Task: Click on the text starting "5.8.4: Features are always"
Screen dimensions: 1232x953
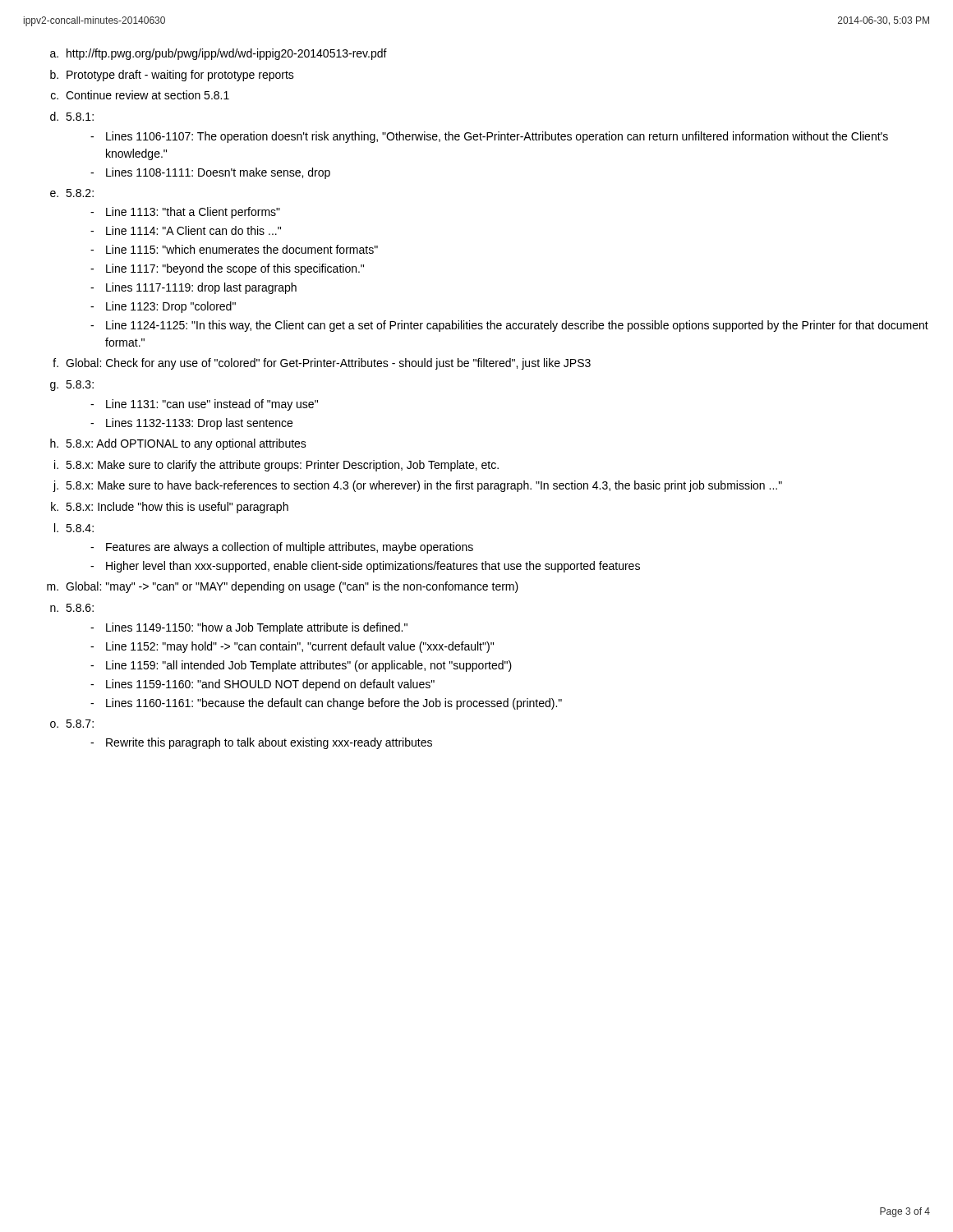Action: tap(80, 528)
